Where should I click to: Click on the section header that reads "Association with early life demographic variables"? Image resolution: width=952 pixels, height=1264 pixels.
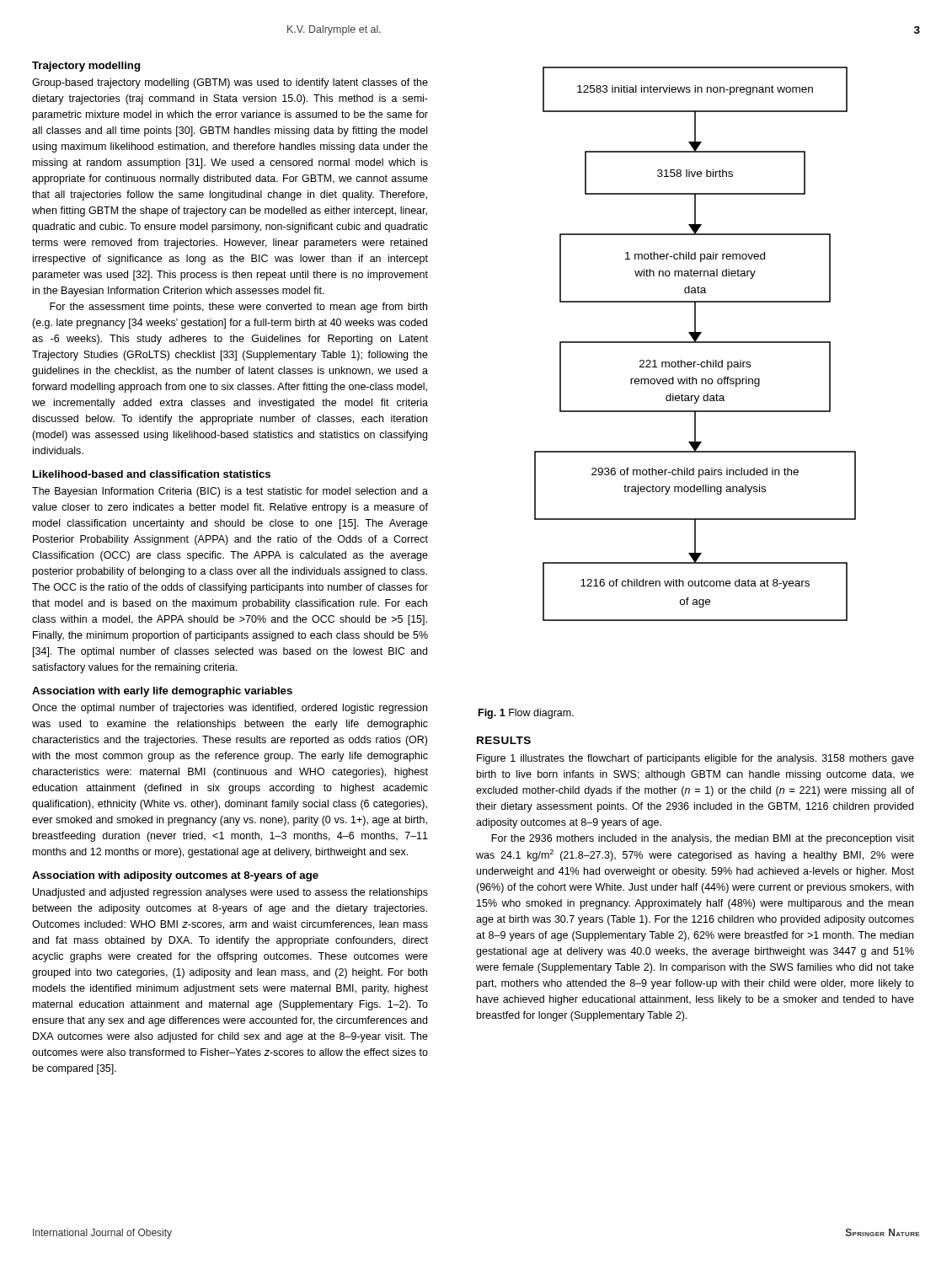pos(162,691)
